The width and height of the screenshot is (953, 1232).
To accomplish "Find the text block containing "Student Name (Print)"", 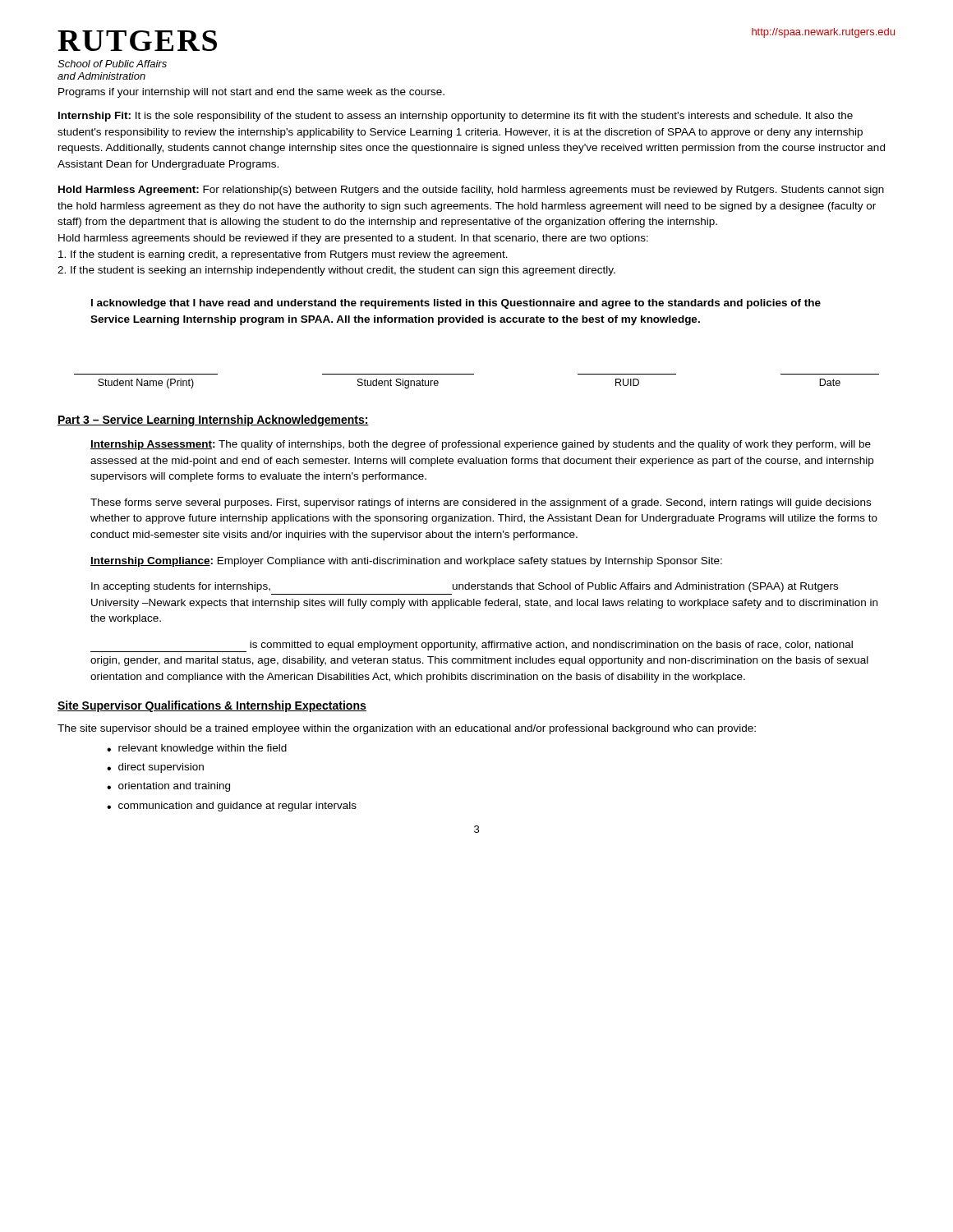I will pyautogui.click(x=476, y=381).
